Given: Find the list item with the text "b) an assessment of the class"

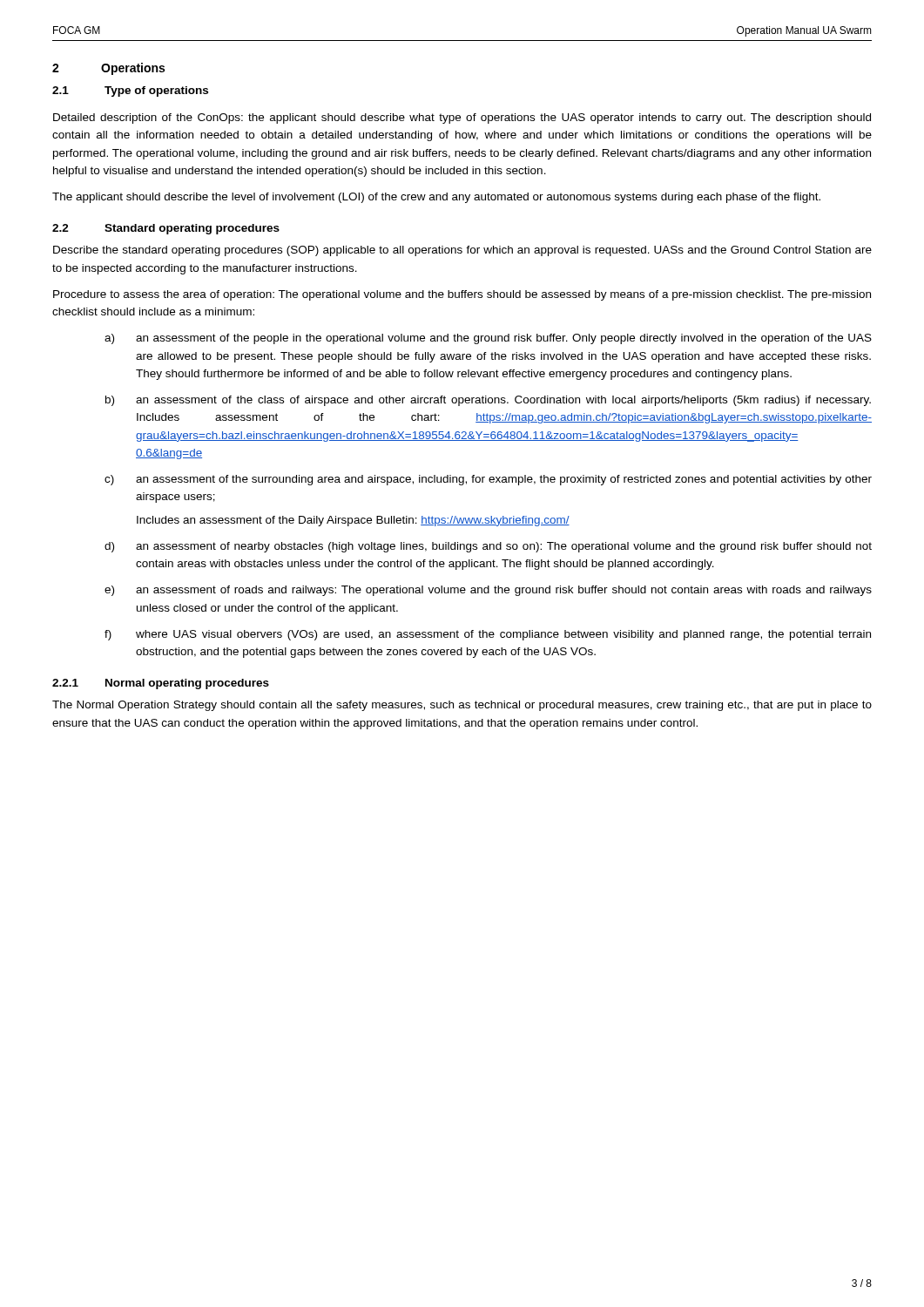Looking at the screenshot, I should point(488,426).
